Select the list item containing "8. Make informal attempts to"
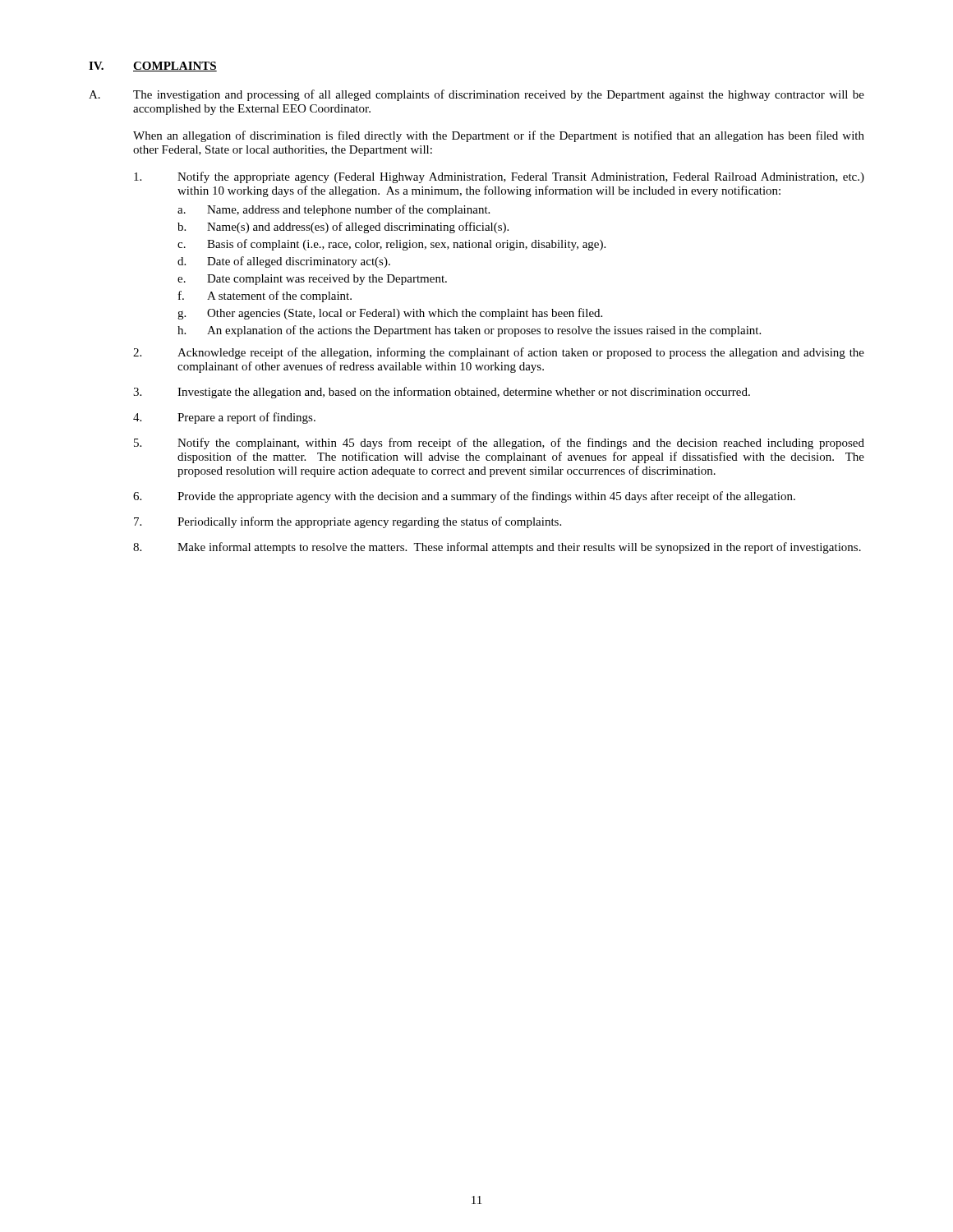Screen dimensions: 1232x953 point(499,547)
